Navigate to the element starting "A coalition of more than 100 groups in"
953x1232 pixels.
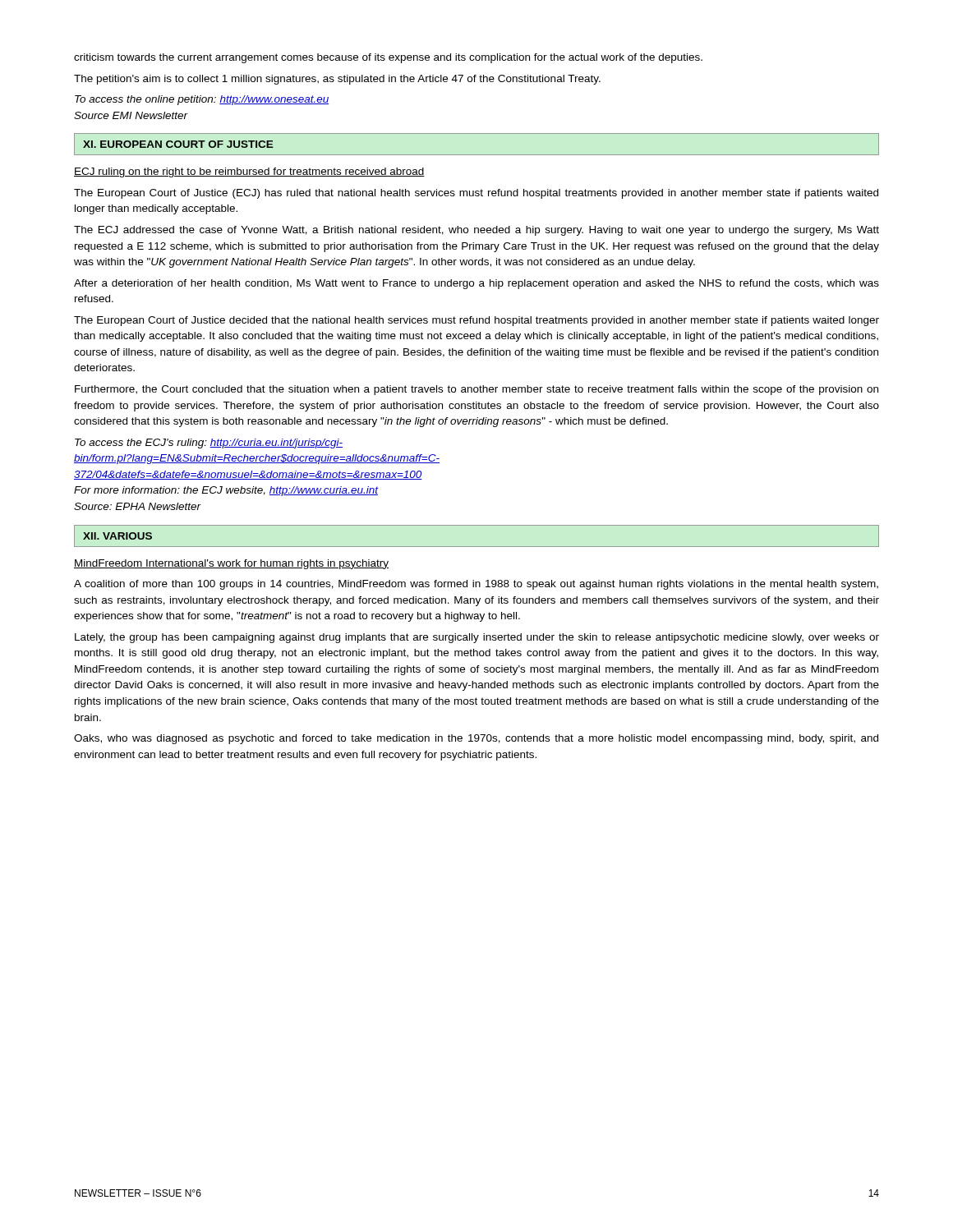click(x=476, y=600)
